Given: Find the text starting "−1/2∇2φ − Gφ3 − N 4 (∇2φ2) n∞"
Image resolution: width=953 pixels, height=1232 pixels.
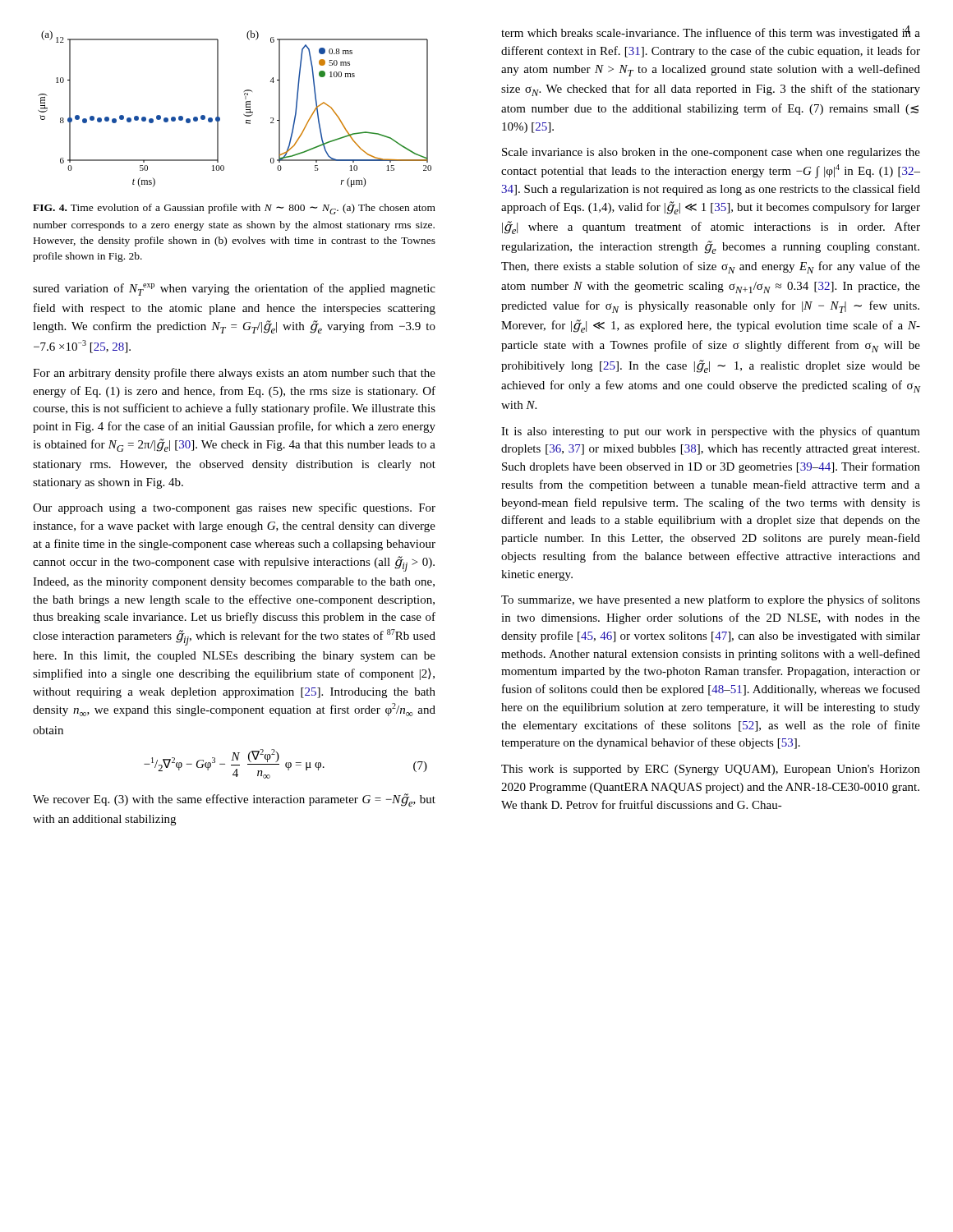Looking at the screenshot, I should click(285, 765).
